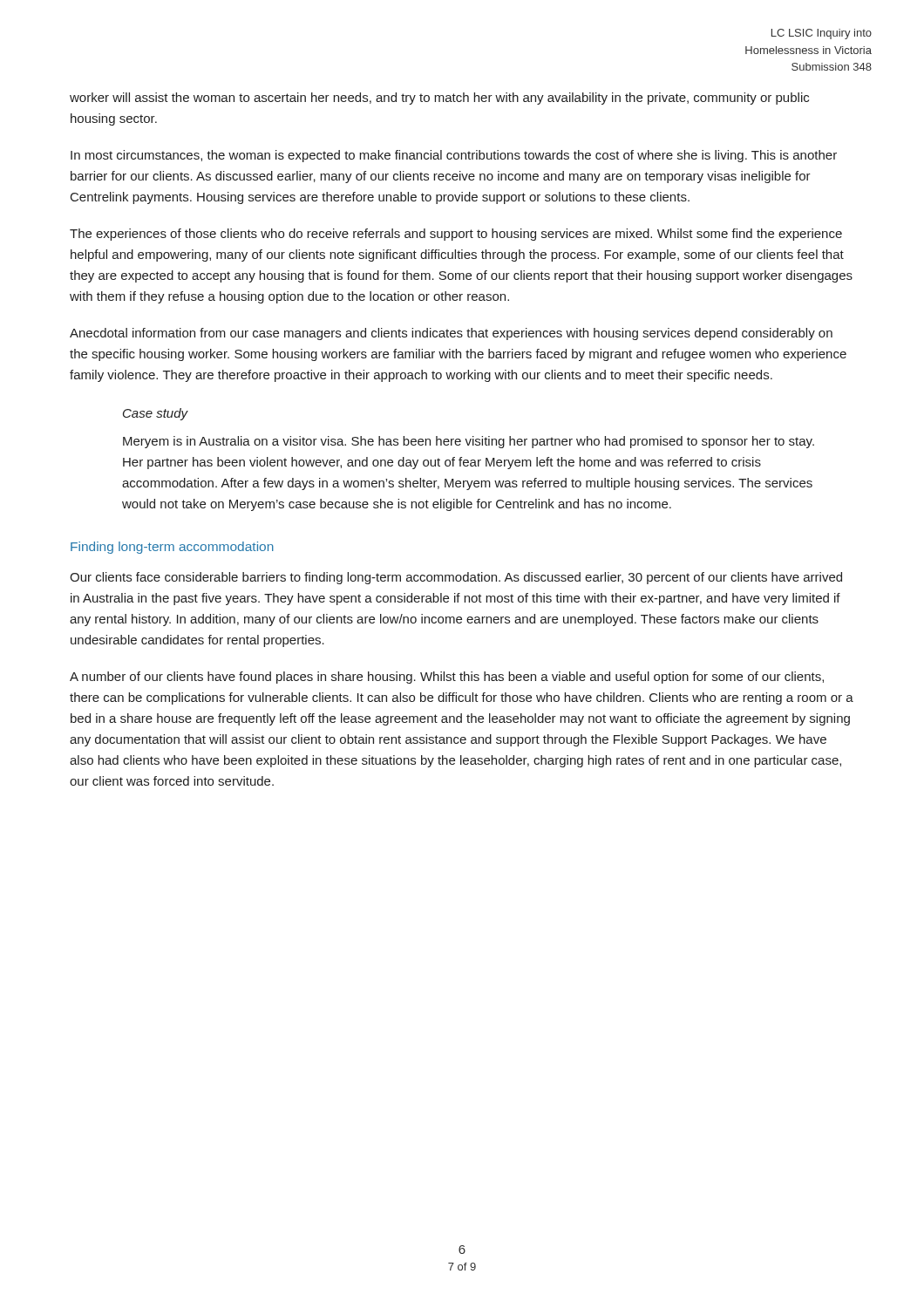
Task: Click on the block starting "Our clients face considerable barriers to finding long-term"
Action: pos(456,608)
